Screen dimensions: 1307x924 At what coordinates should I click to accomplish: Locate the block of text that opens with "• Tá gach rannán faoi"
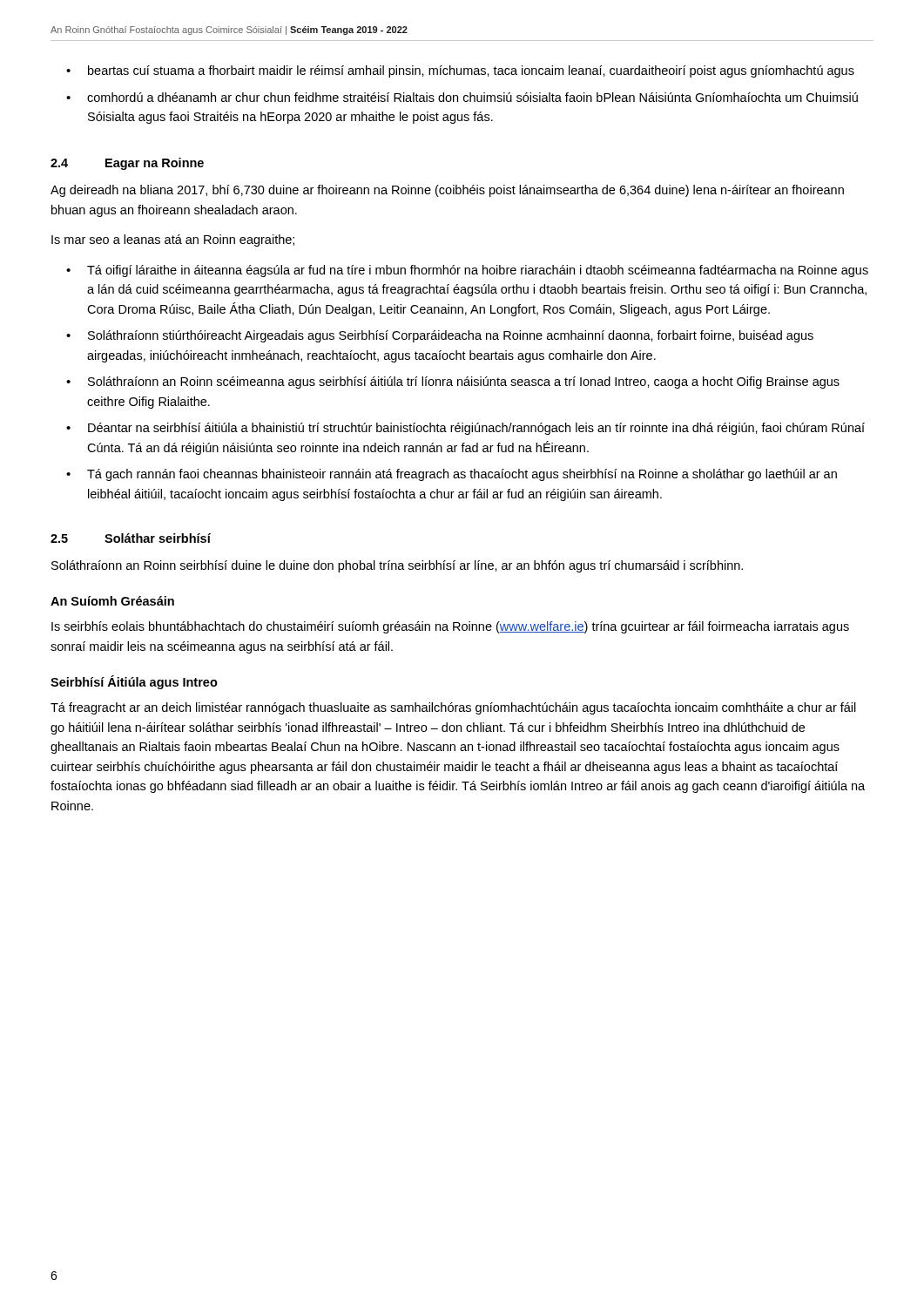click(x=470, y=484)
